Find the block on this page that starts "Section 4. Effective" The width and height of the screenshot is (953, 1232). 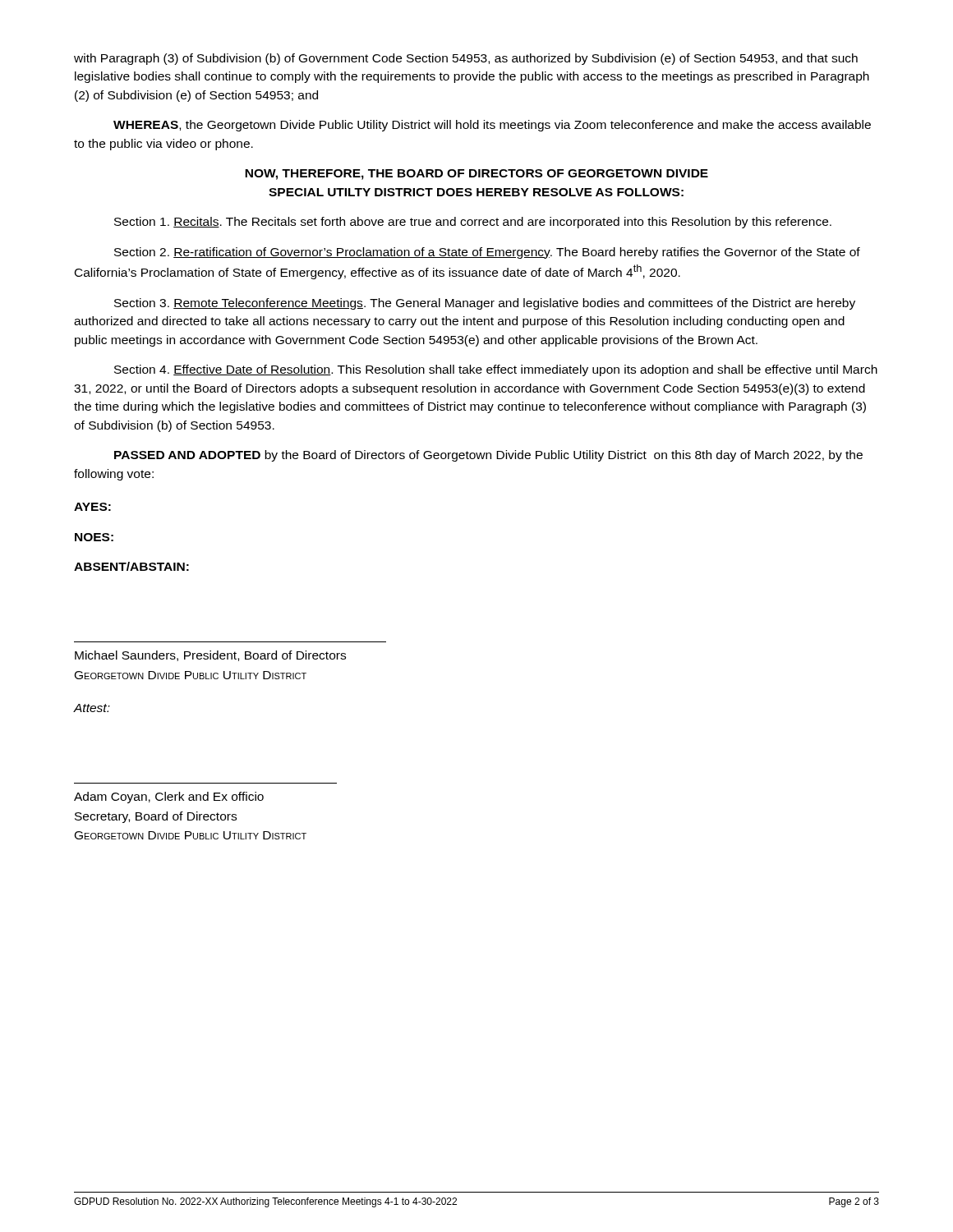476,398
